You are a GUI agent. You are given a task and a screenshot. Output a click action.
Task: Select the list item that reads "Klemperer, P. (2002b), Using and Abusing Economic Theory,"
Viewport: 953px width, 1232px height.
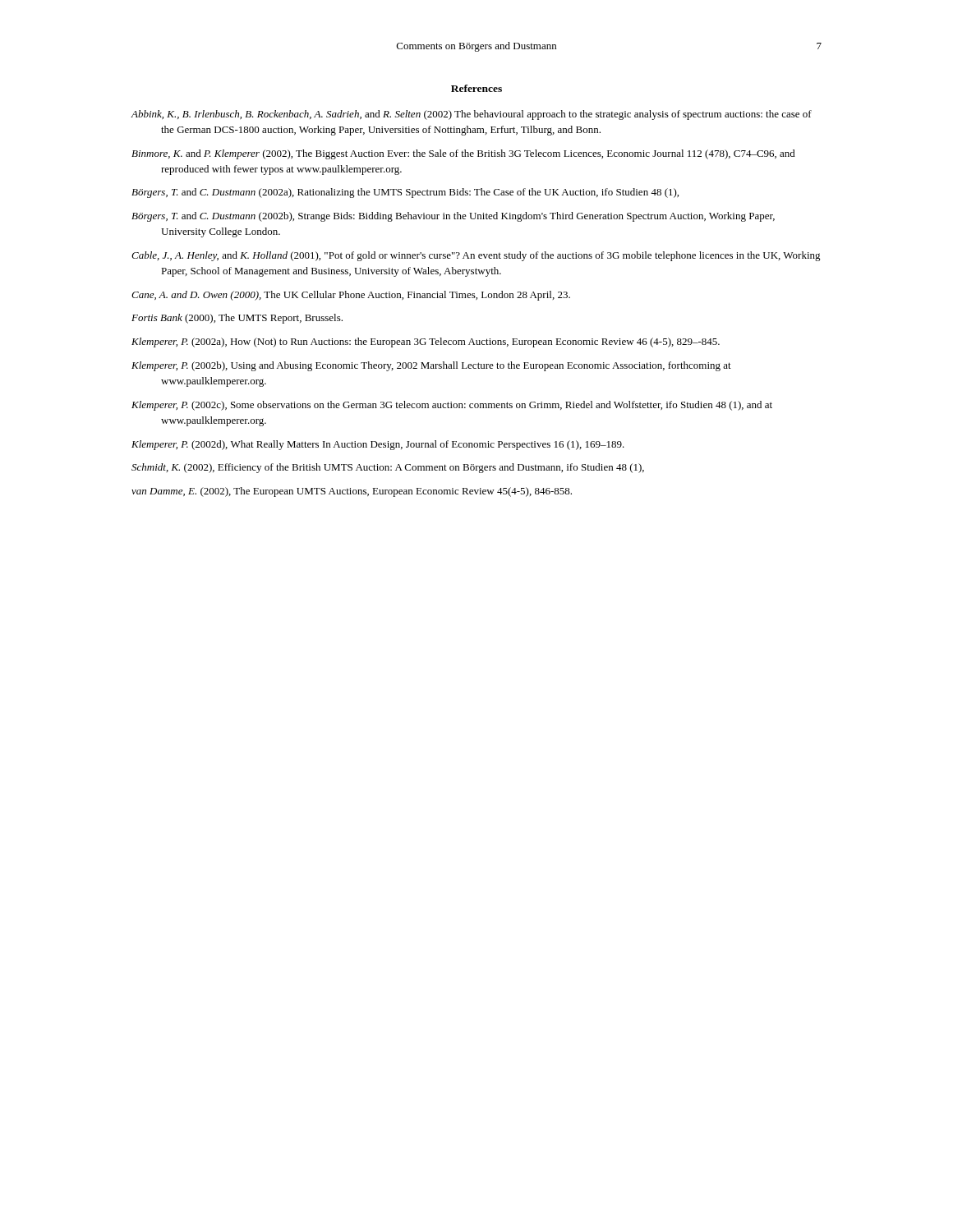point(431,373)
